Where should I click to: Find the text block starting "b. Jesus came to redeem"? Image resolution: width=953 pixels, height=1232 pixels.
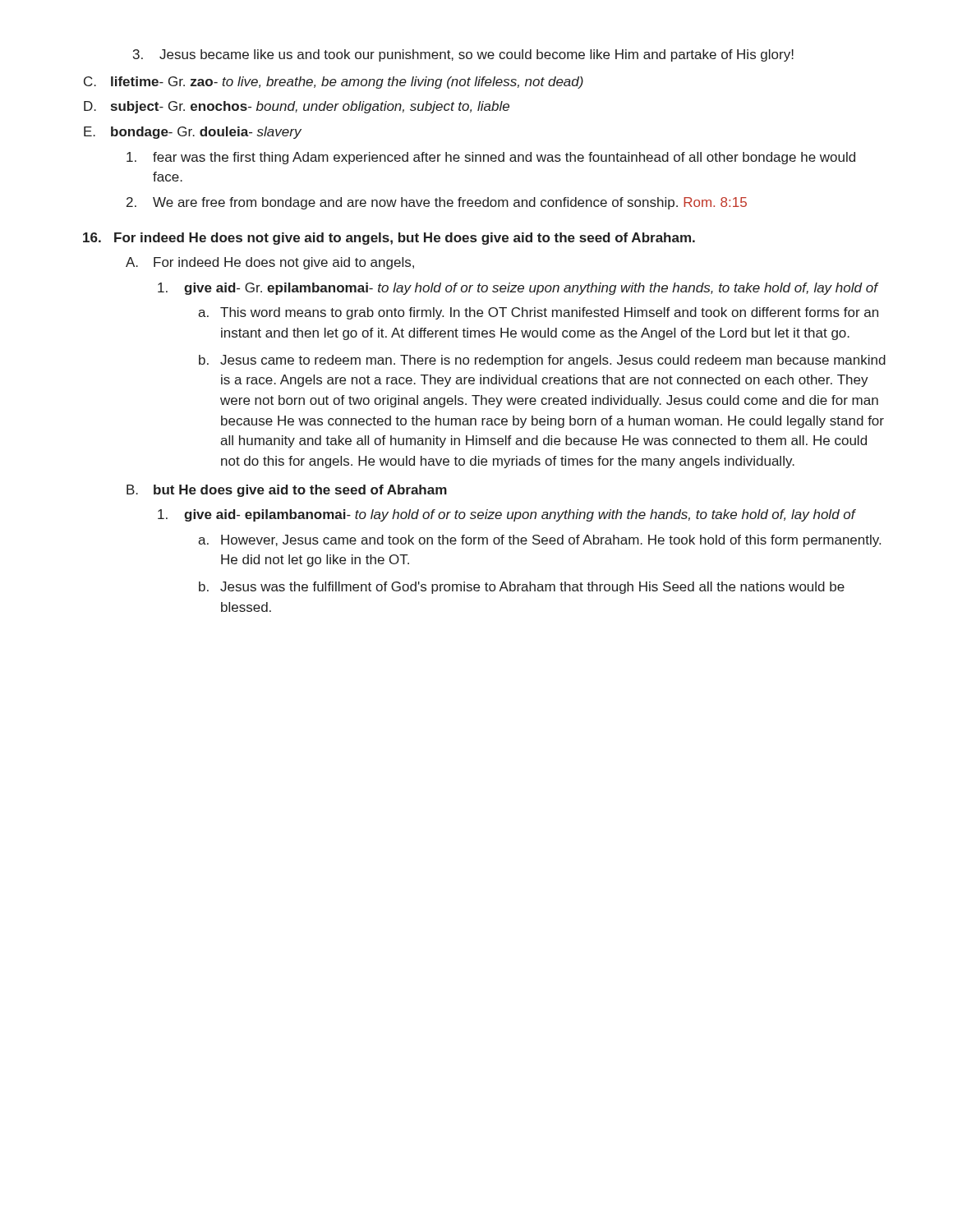coord(542,411)
